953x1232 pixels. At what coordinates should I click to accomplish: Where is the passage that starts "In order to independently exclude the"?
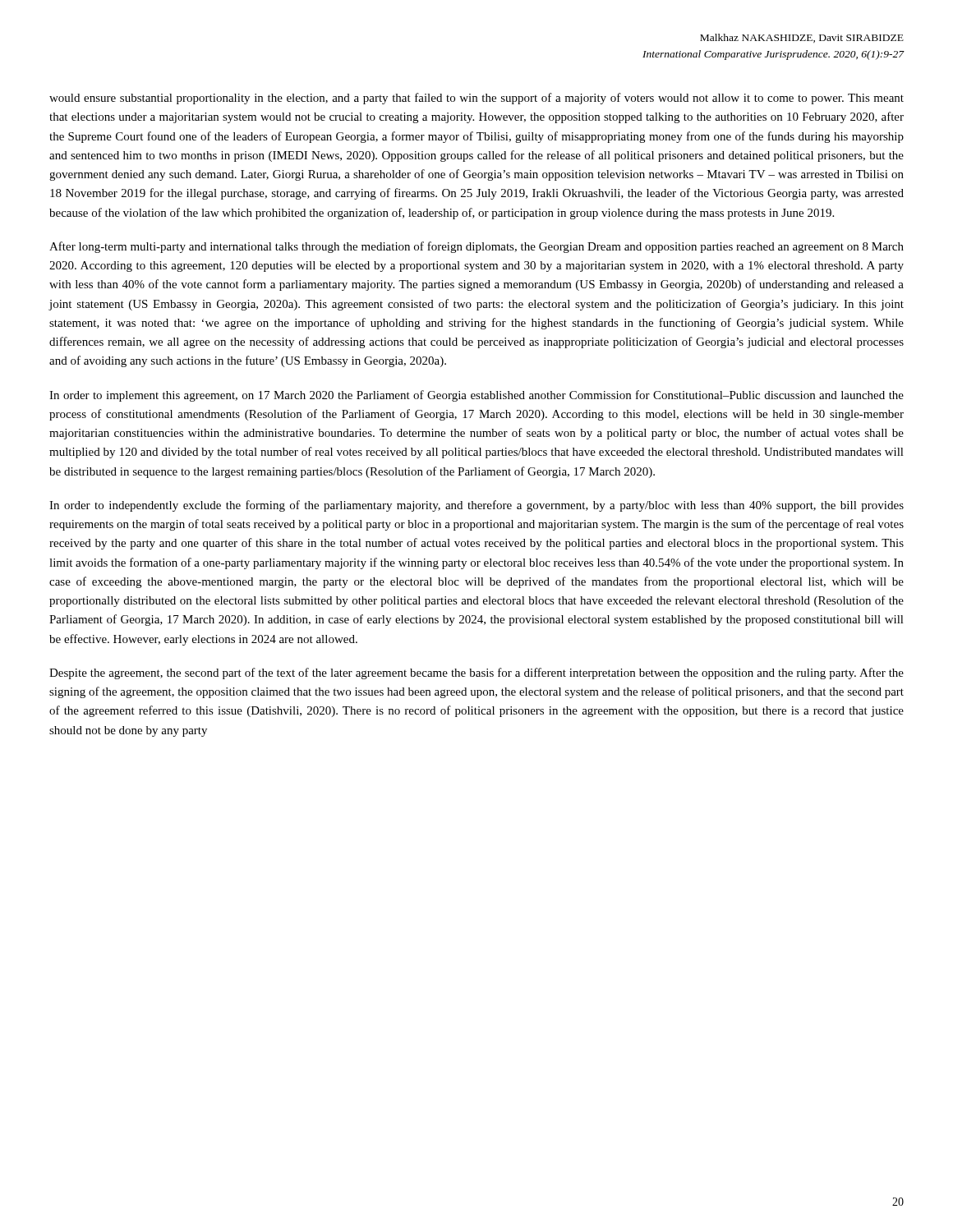476,572
